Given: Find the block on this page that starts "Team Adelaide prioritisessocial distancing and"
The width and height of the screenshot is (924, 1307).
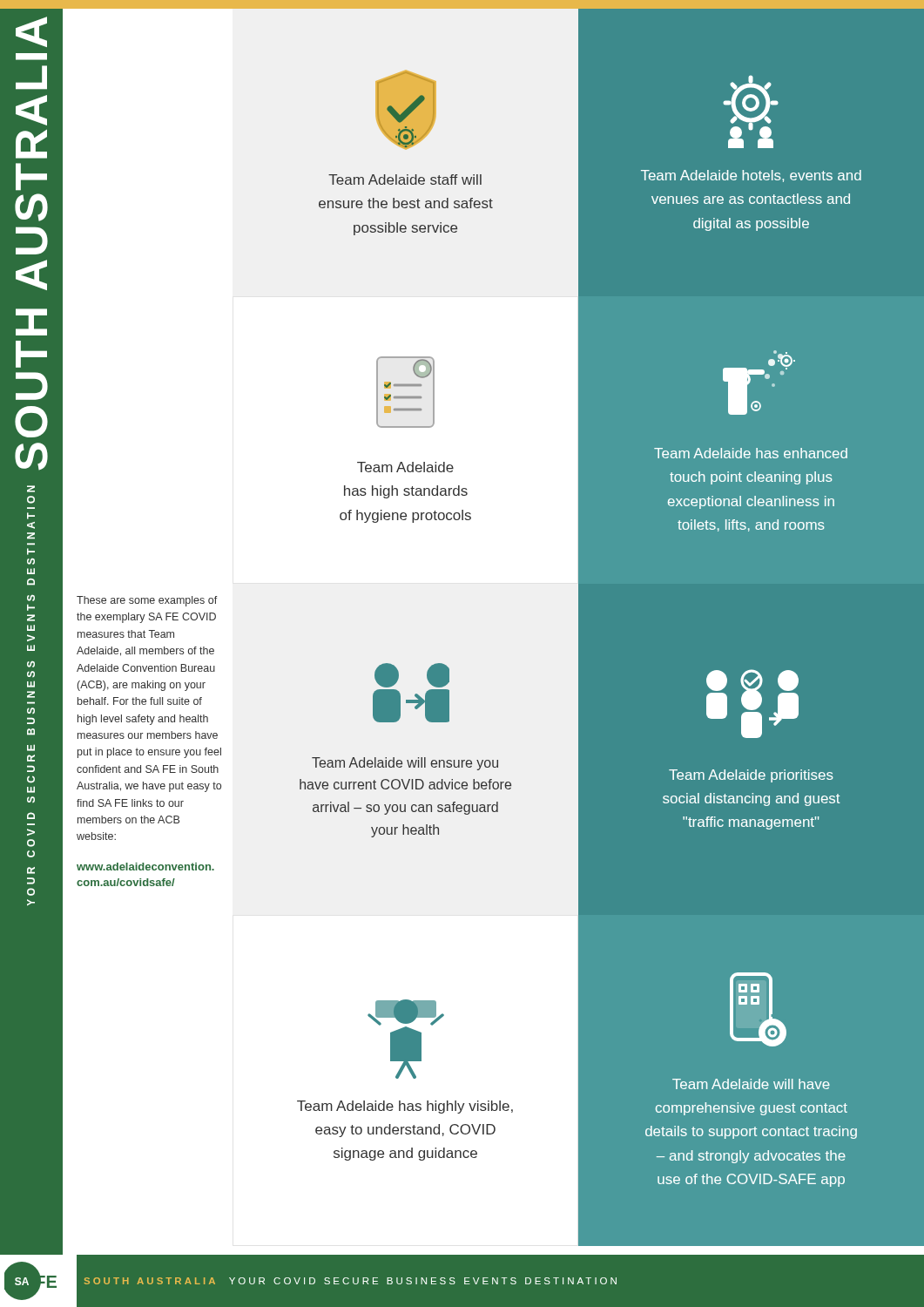Looking at the screenshot, I should coord(751,799).
